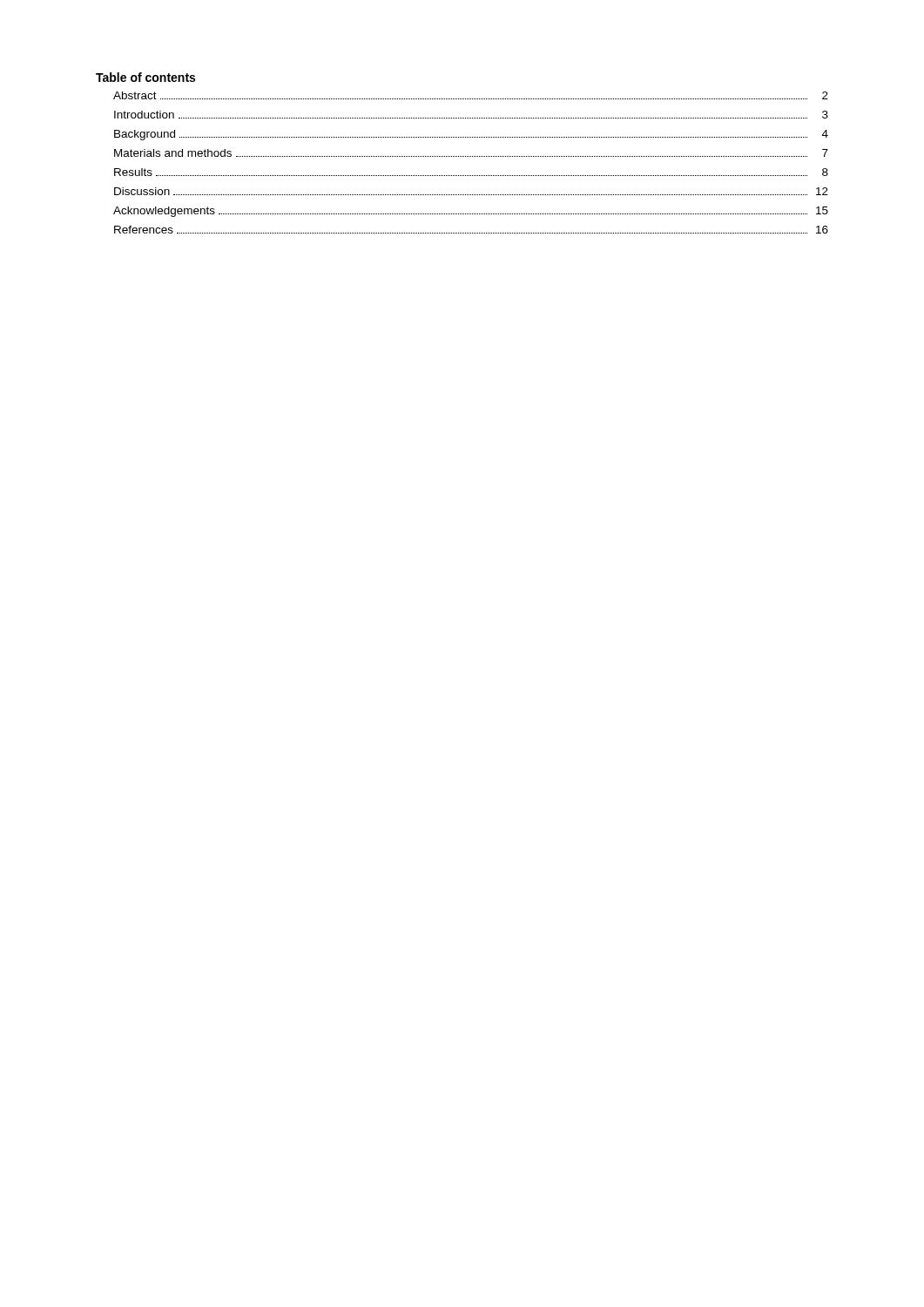Find the region starting "Introduction 3"
Viewport: 924px width, 1307px height.
click(x=462, y=114)
